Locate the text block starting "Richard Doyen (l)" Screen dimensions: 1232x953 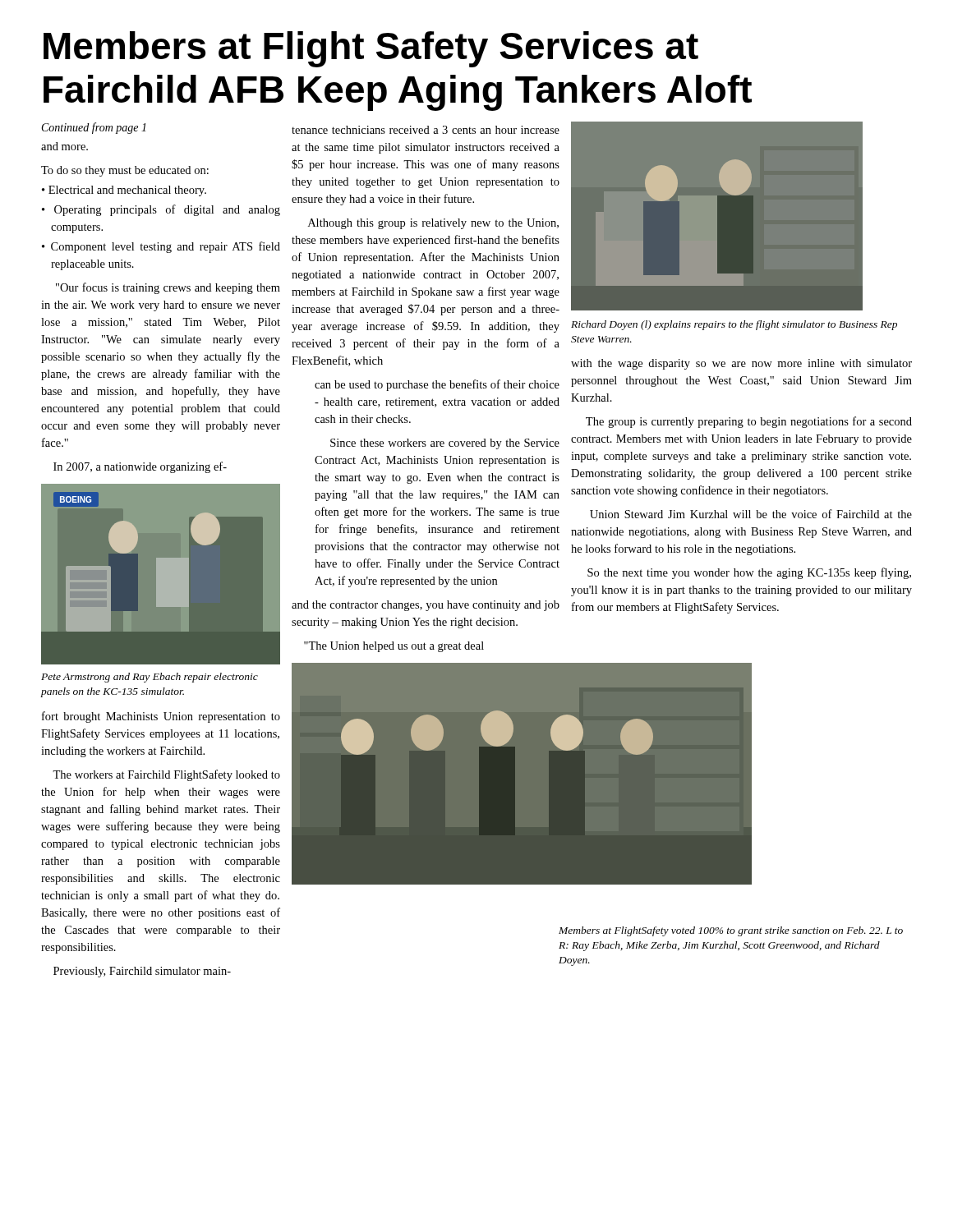tap(734, 331)
